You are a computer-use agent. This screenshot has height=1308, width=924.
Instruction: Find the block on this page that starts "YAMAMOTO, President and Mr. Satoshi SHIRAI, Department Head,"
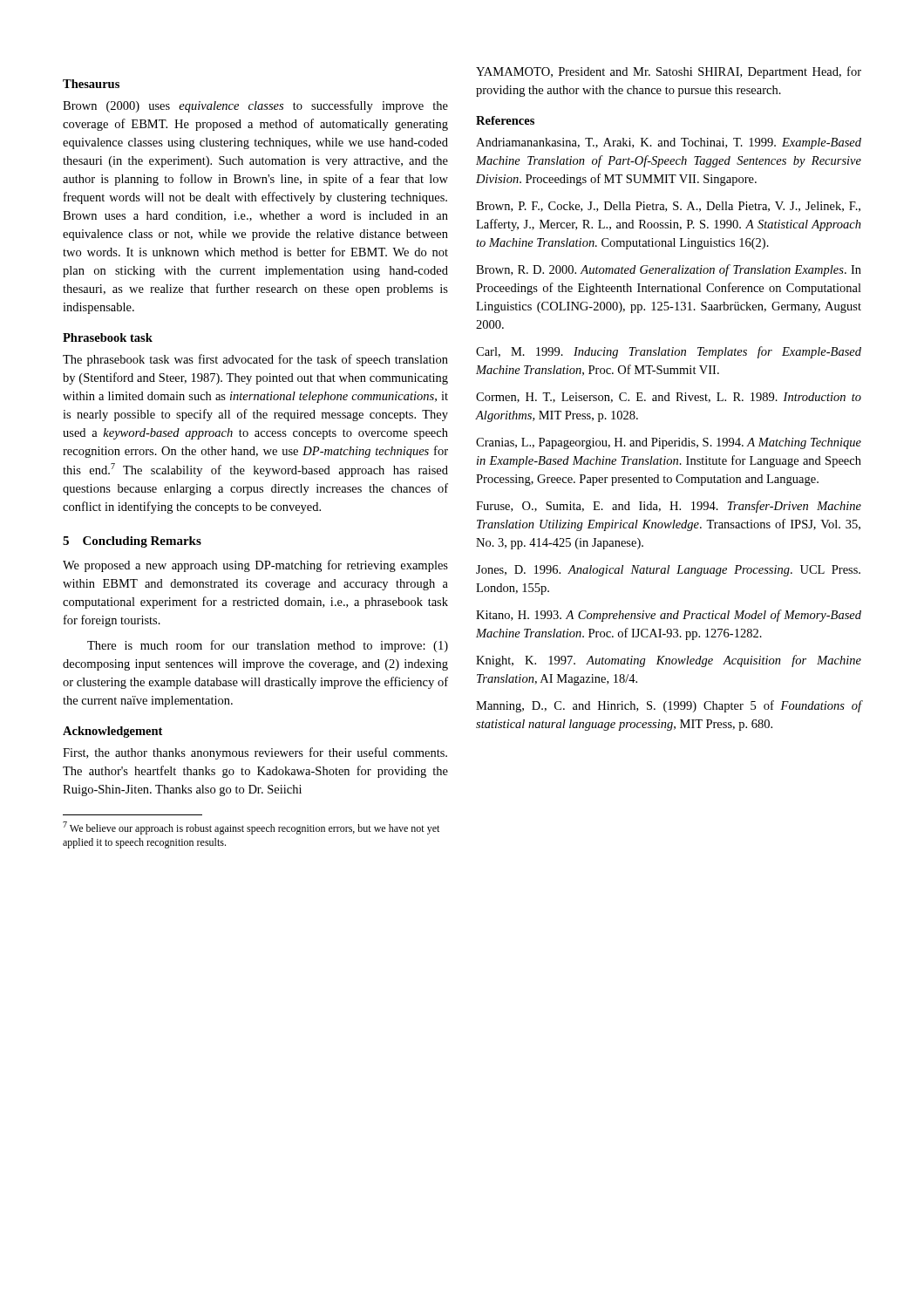tap(669, 81)
